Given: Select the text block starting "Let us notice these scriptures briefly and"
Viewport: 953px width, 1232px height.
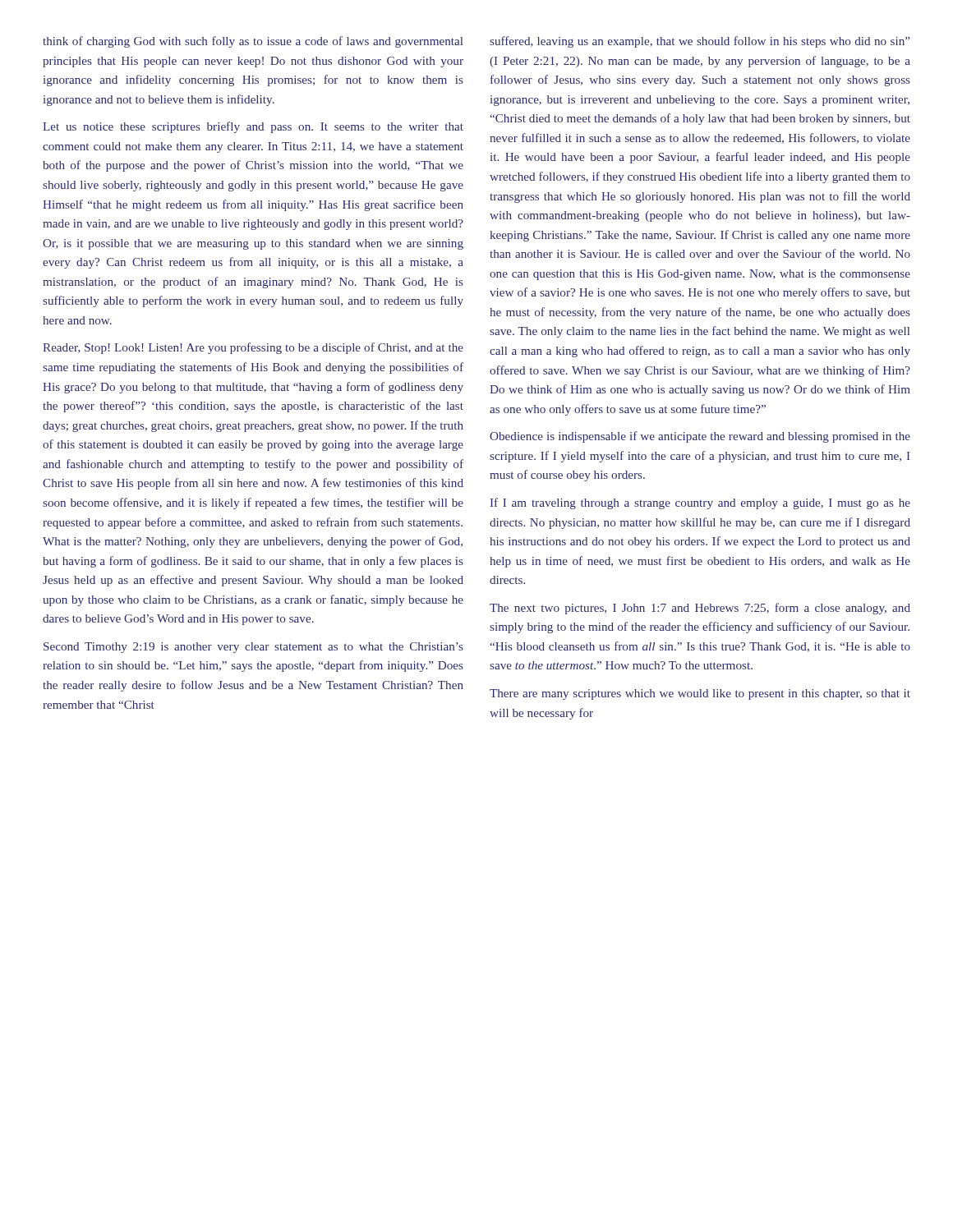Looking at the screenshot, I should tap(253, 223).
